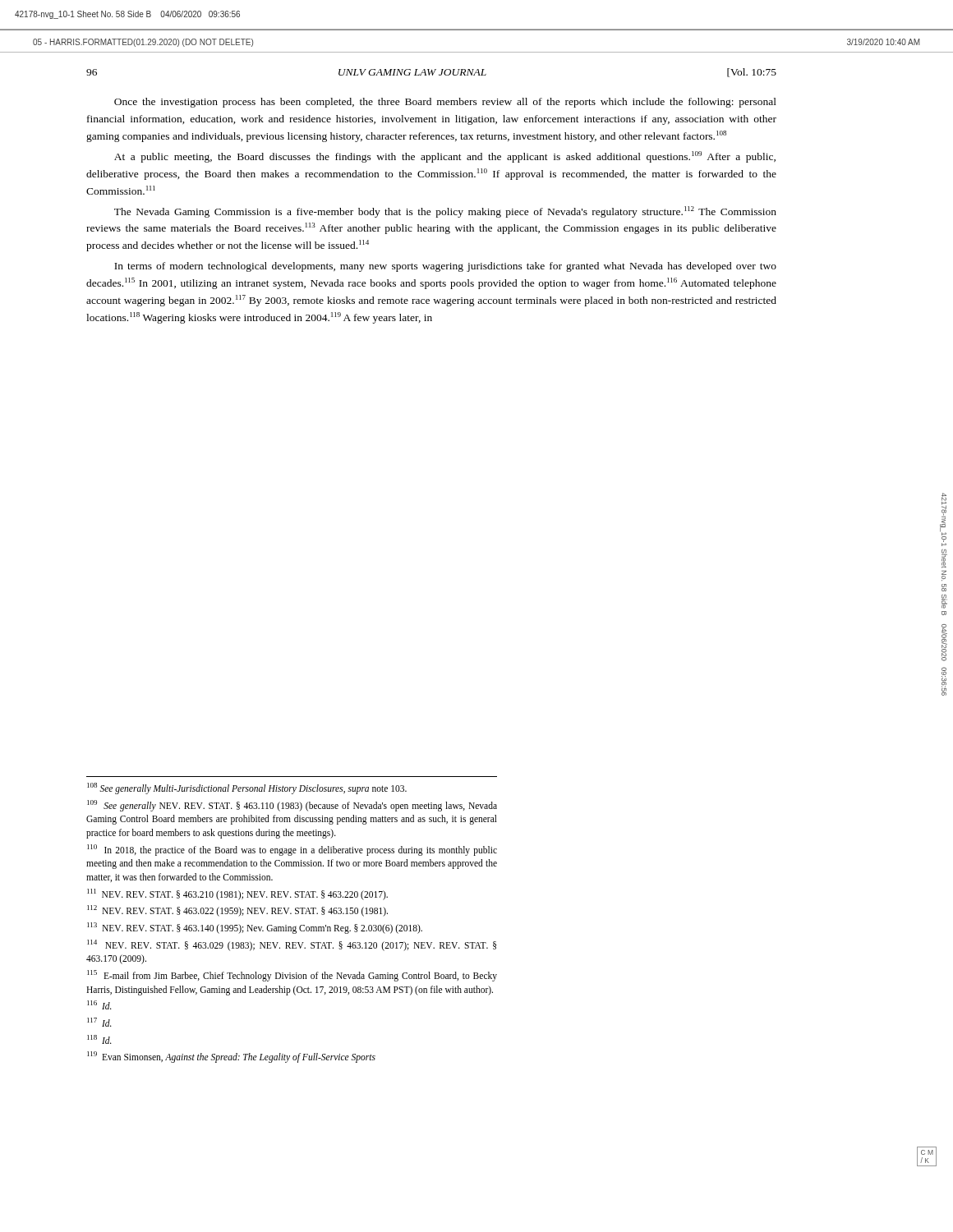Navigate to the text block starting "In terms of modern technological"
Viewport: 953px width, 1232px height.
click(431, 292)
